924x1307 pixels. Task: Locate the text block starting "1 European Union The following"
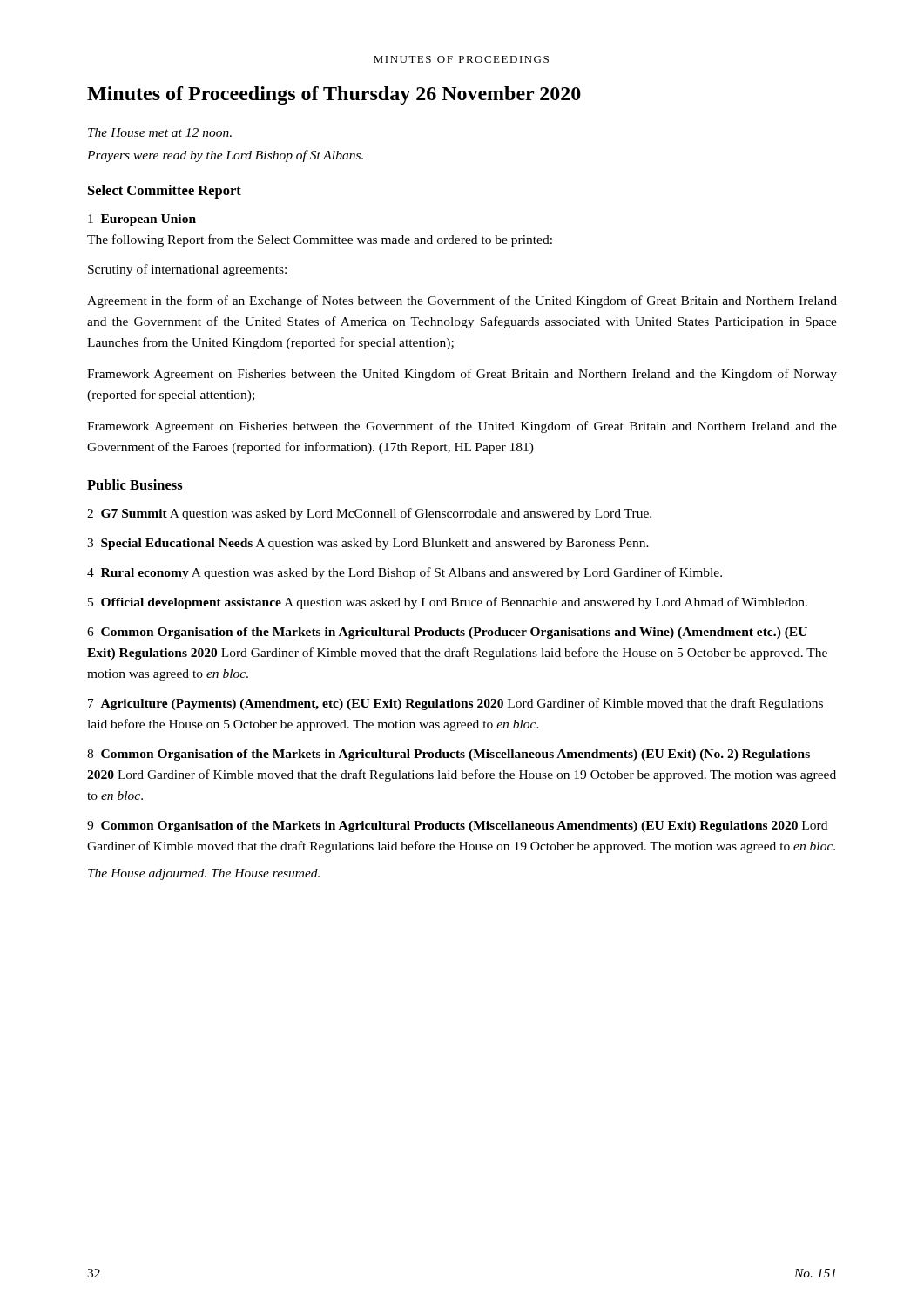tap(320, 229)
